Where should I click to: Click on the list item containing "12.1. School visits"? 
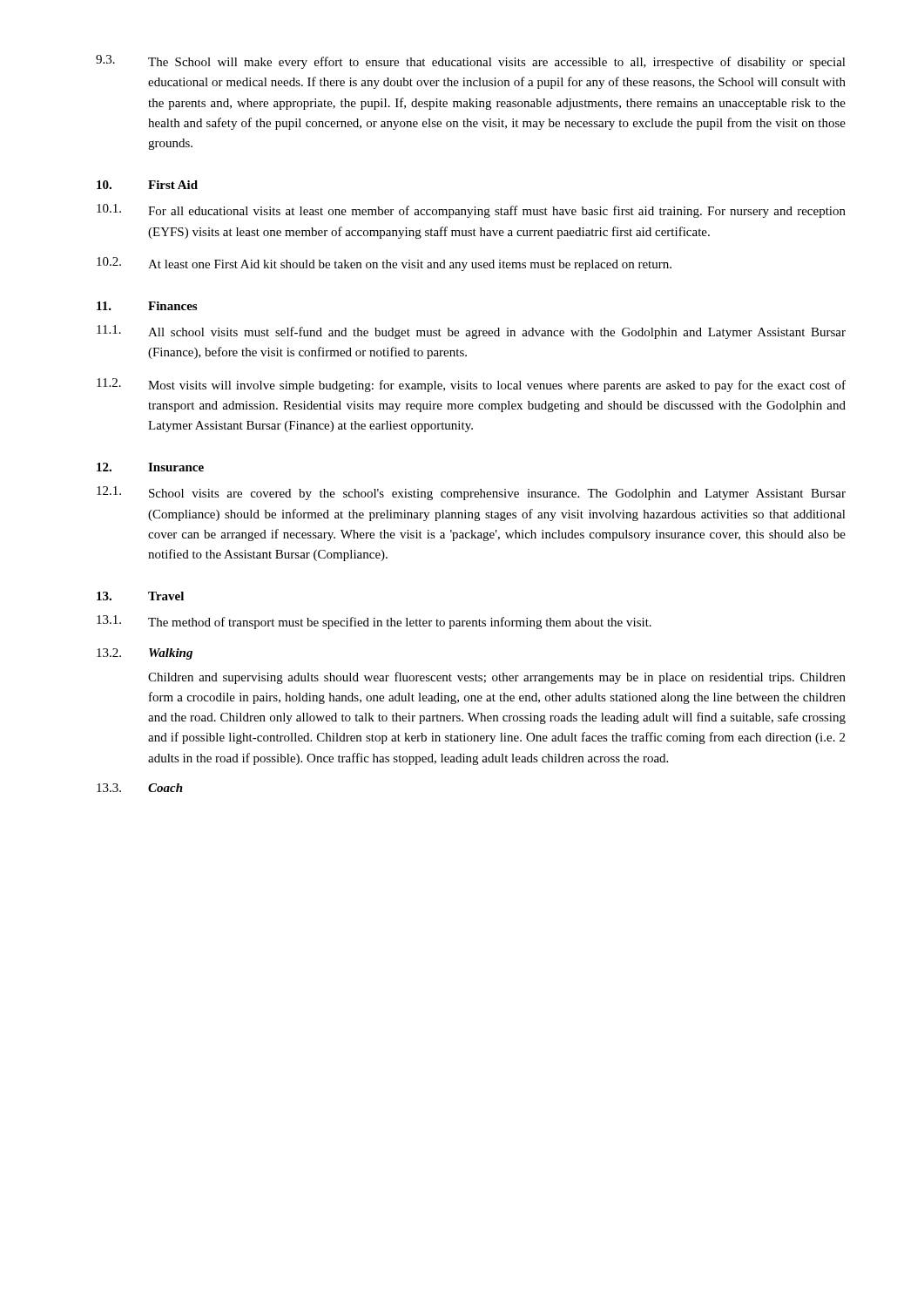471,524
